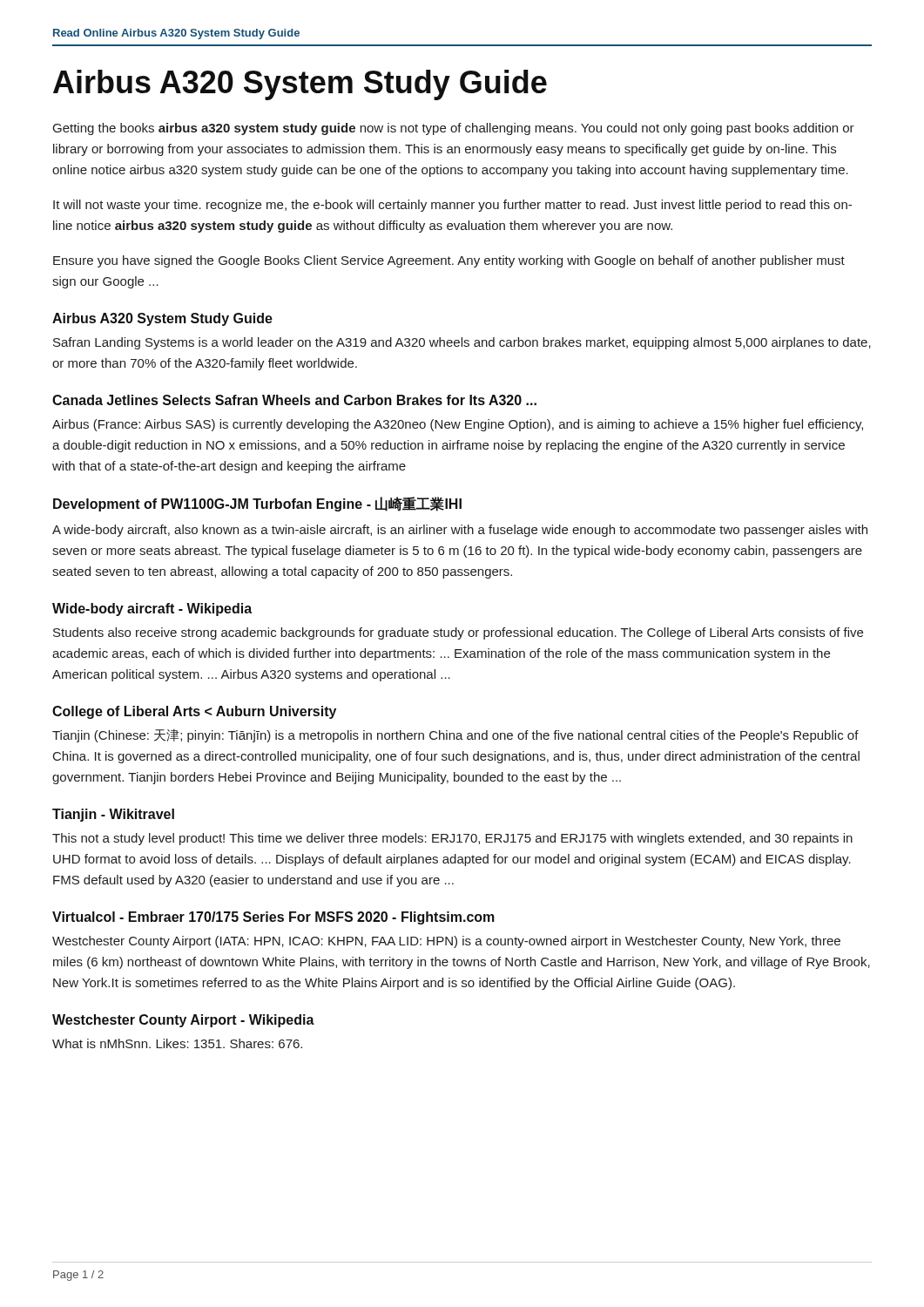Select the text block that reads "This not a study level product!"
Image resolution: width=924 pixels, height=1307 pixels.
(453, 858)
